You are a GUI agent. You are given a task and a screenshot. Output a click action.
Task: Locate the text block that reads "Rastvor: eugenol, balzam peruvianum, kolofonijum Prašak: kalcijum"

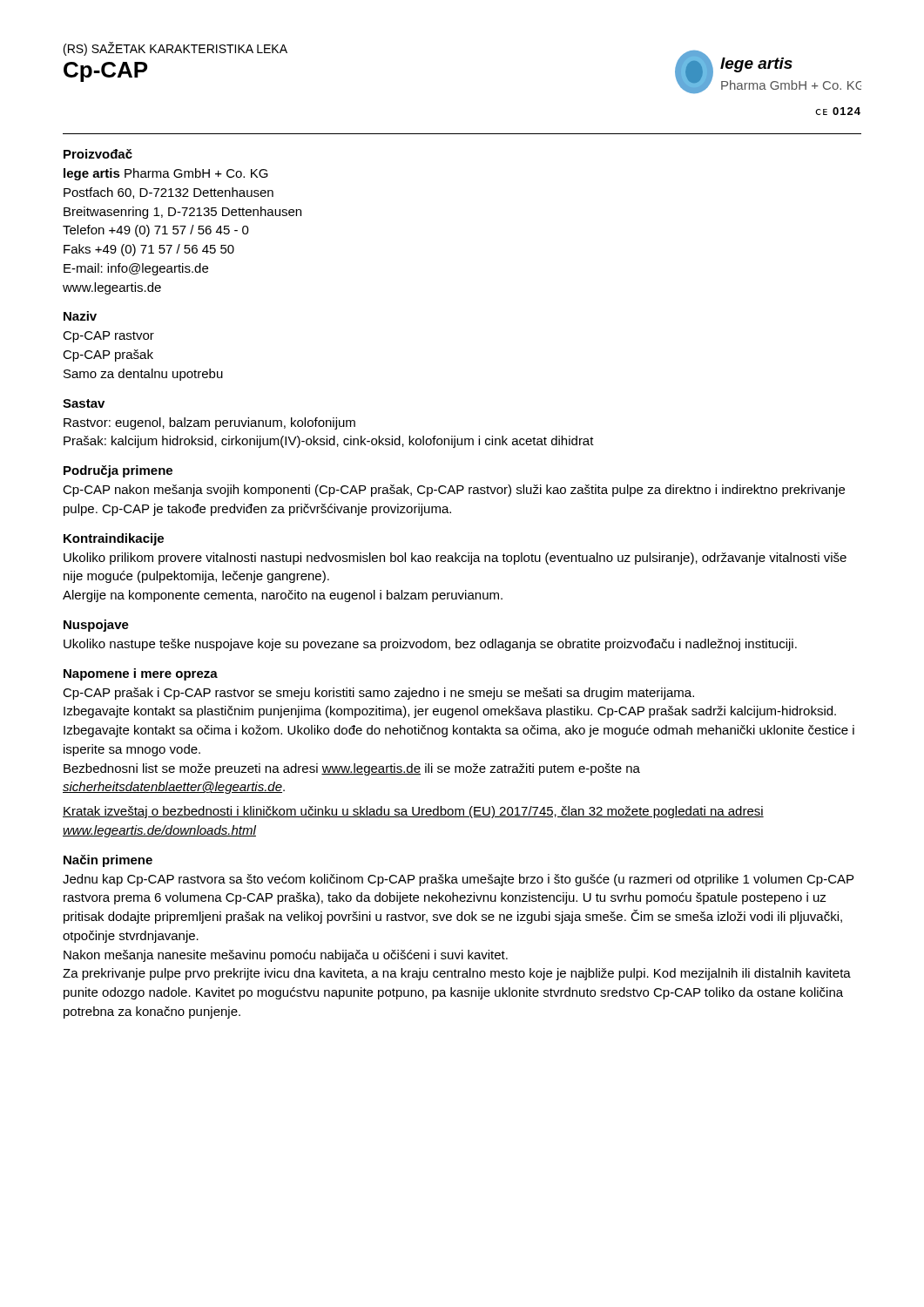[328, 431]
